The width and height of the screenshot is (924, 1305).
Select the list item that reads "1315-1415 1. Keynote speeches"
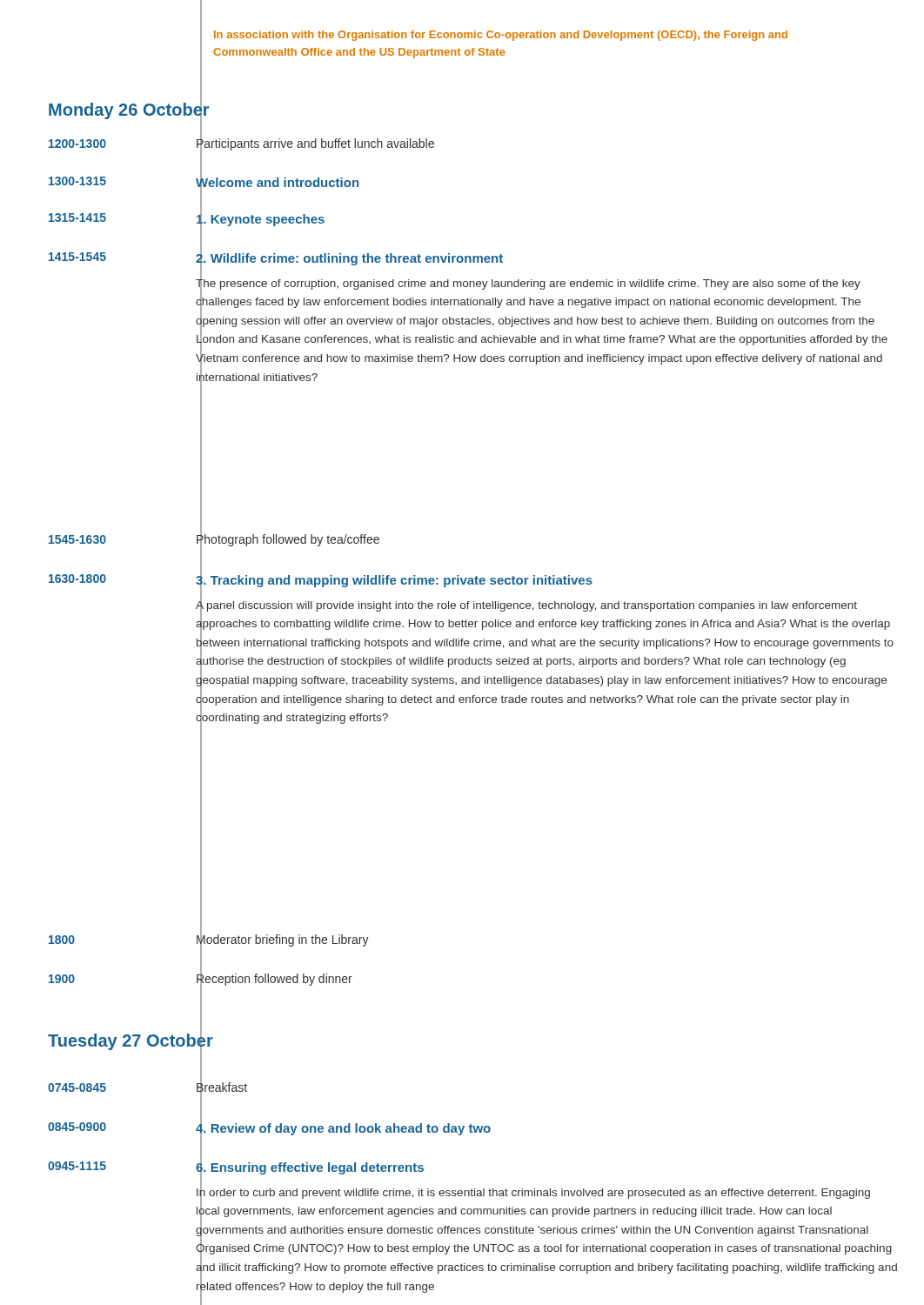point(73,219)
